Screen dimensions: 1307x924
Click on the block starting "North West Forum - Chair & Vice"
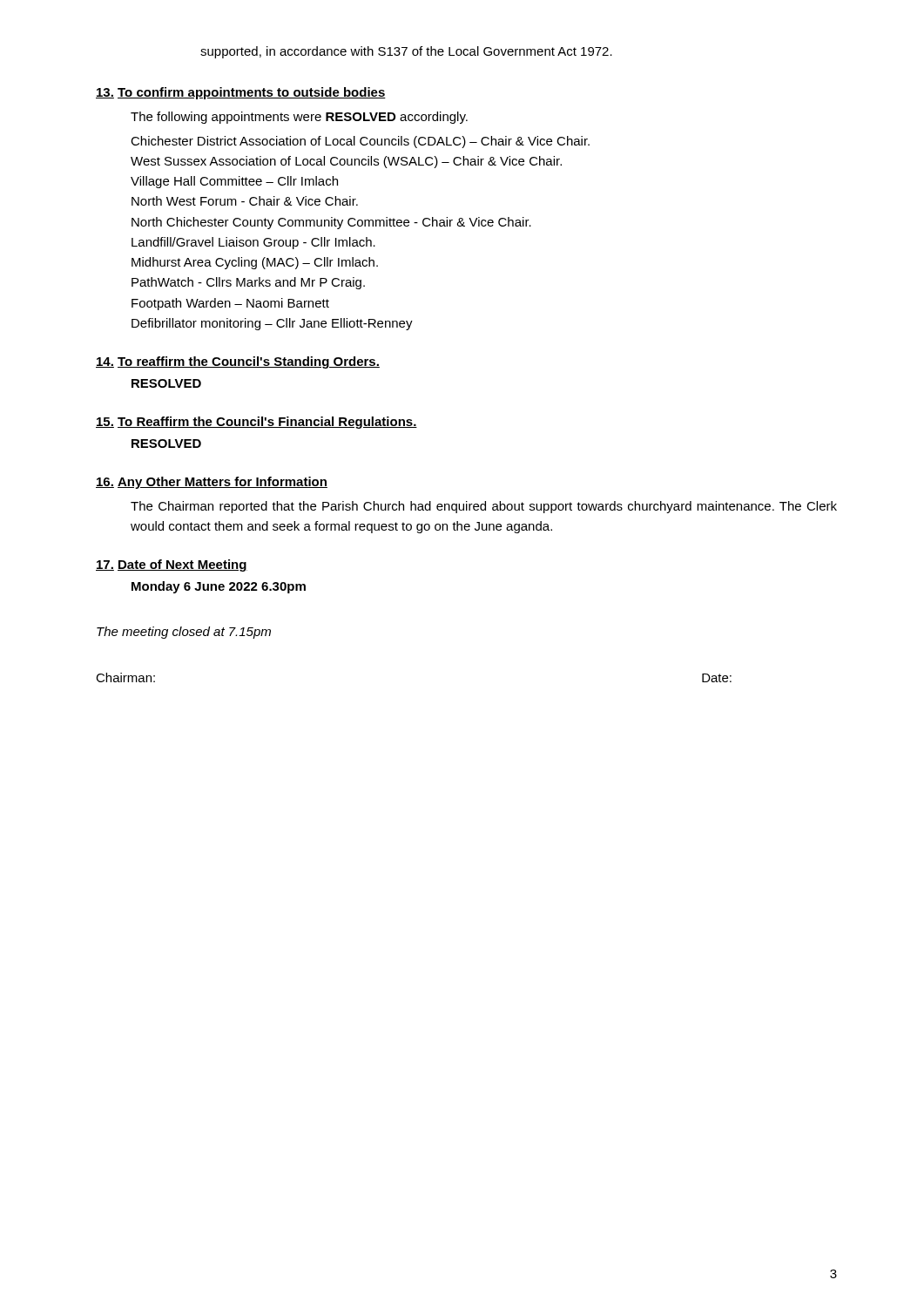click(245, 201)
